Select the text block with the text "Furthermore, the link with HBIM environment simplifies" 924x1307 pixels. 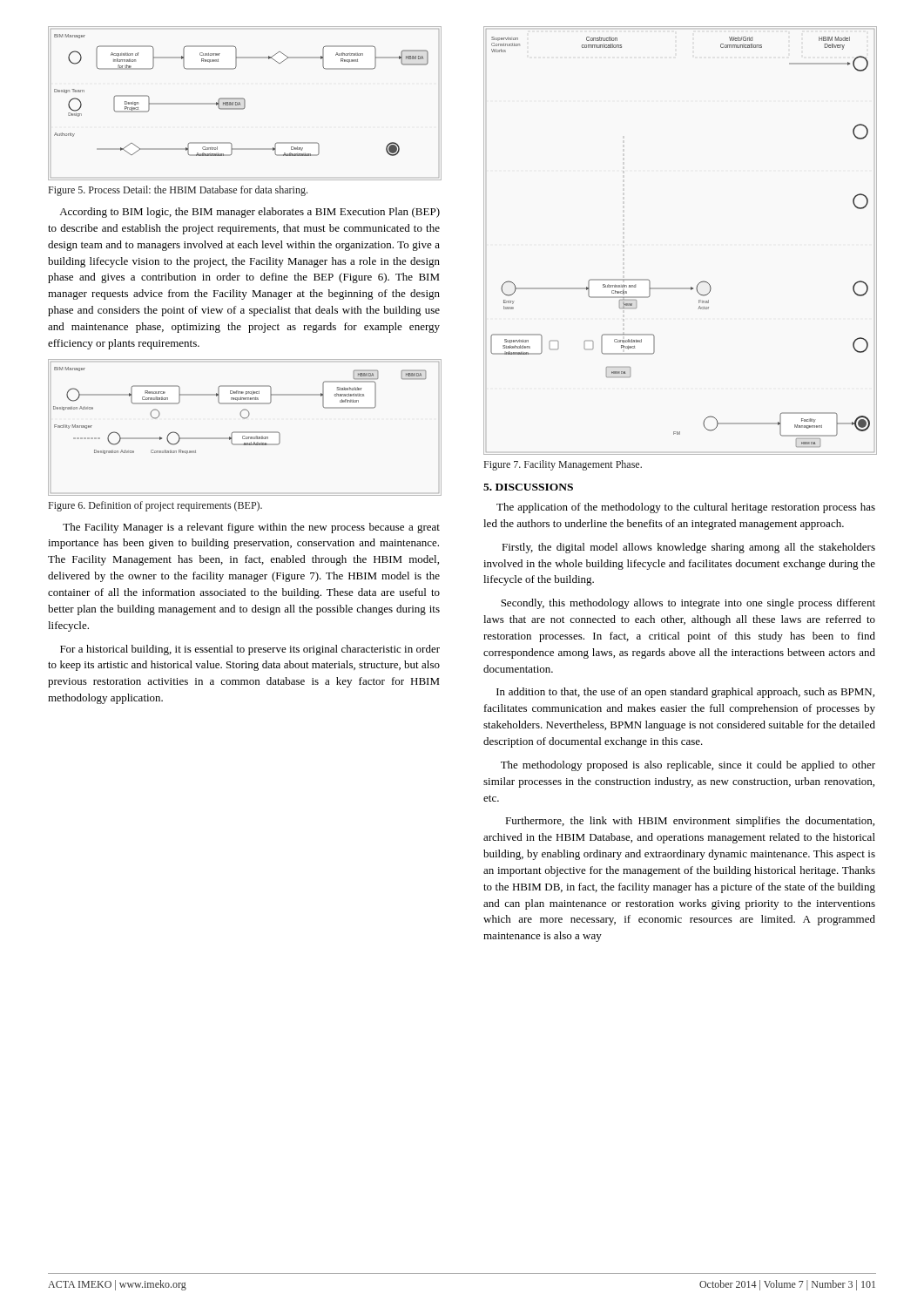point(679,878)
